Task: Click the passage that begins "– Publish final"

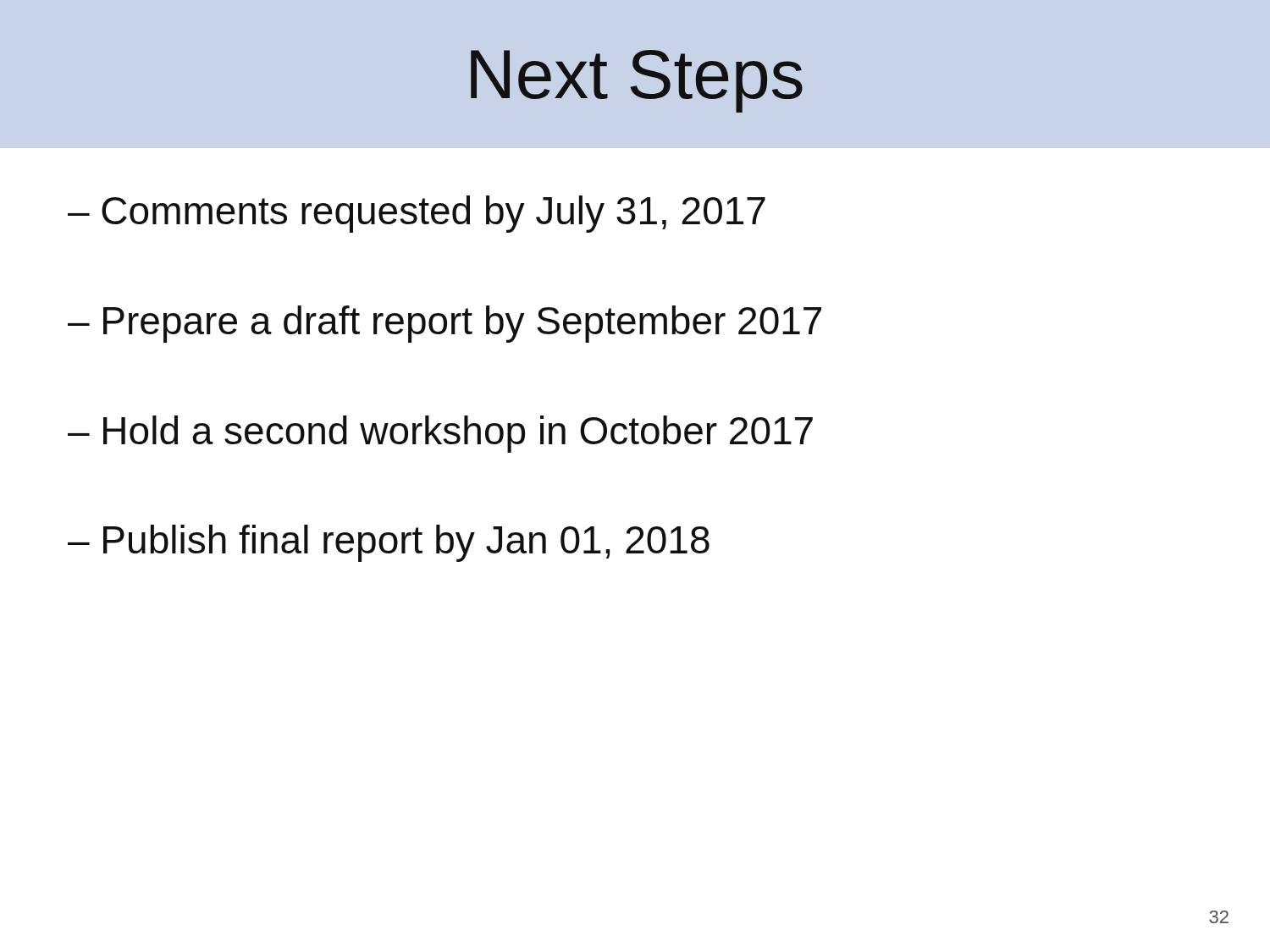Action: click(x=389, y=540)
